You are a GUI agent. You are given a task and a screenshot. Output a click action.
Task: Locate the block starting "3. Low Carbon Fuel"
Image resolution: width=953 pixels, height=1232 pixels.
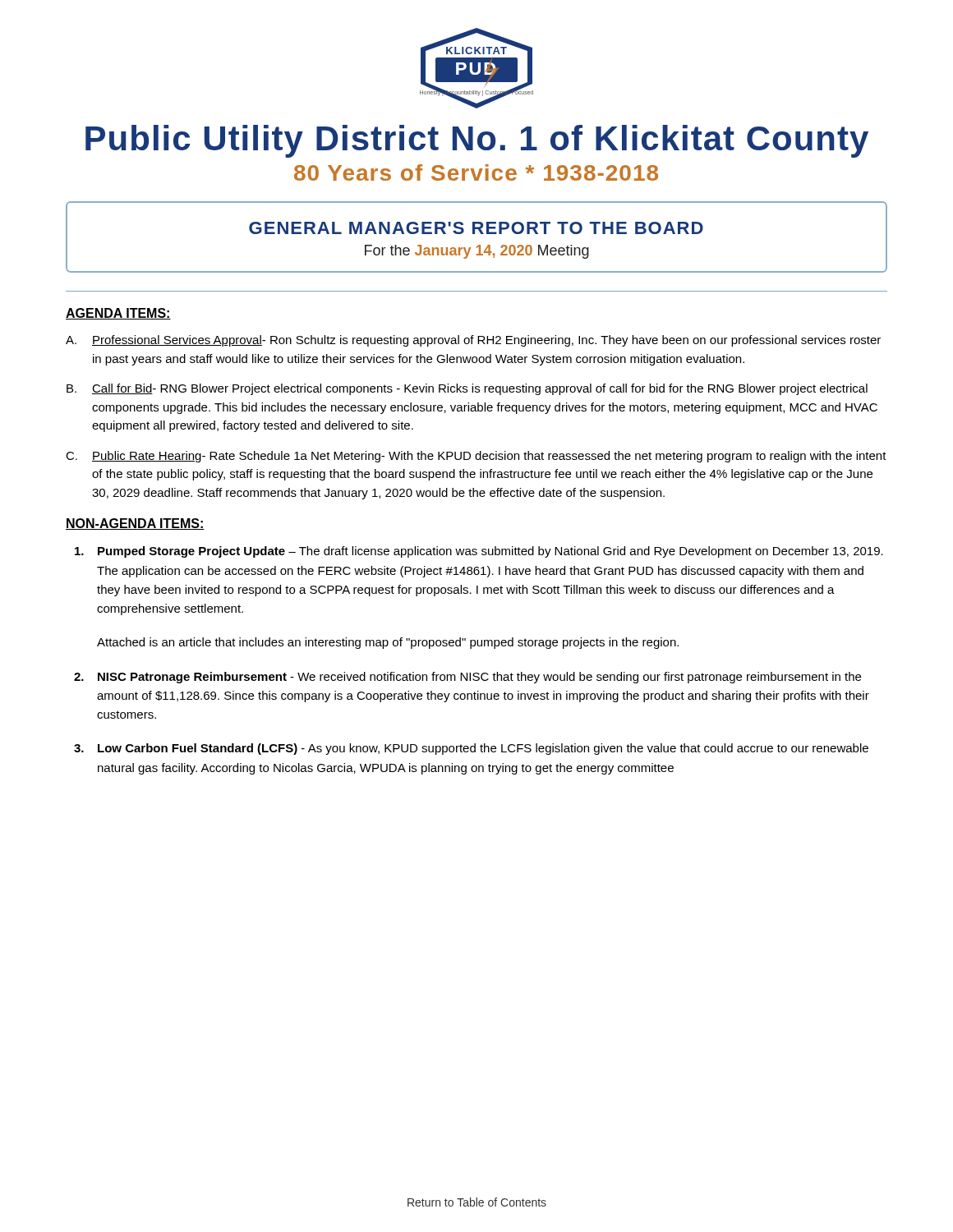481,758
